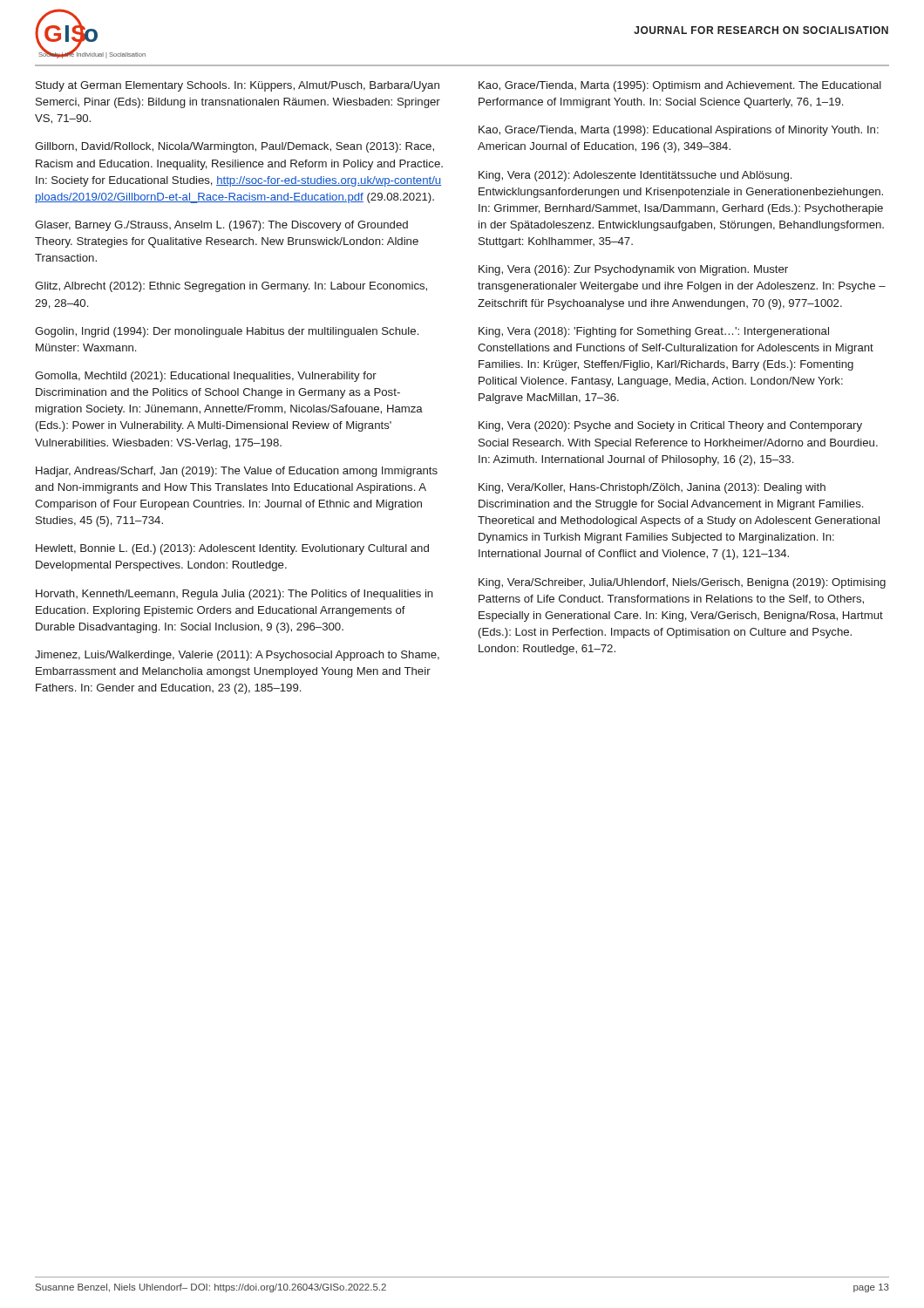Select the passage starting "Gillborn, David/Rollock, Nicola/Warmington, Paul/Demack,"
The image size is (924, 1308).
point(239,171)
